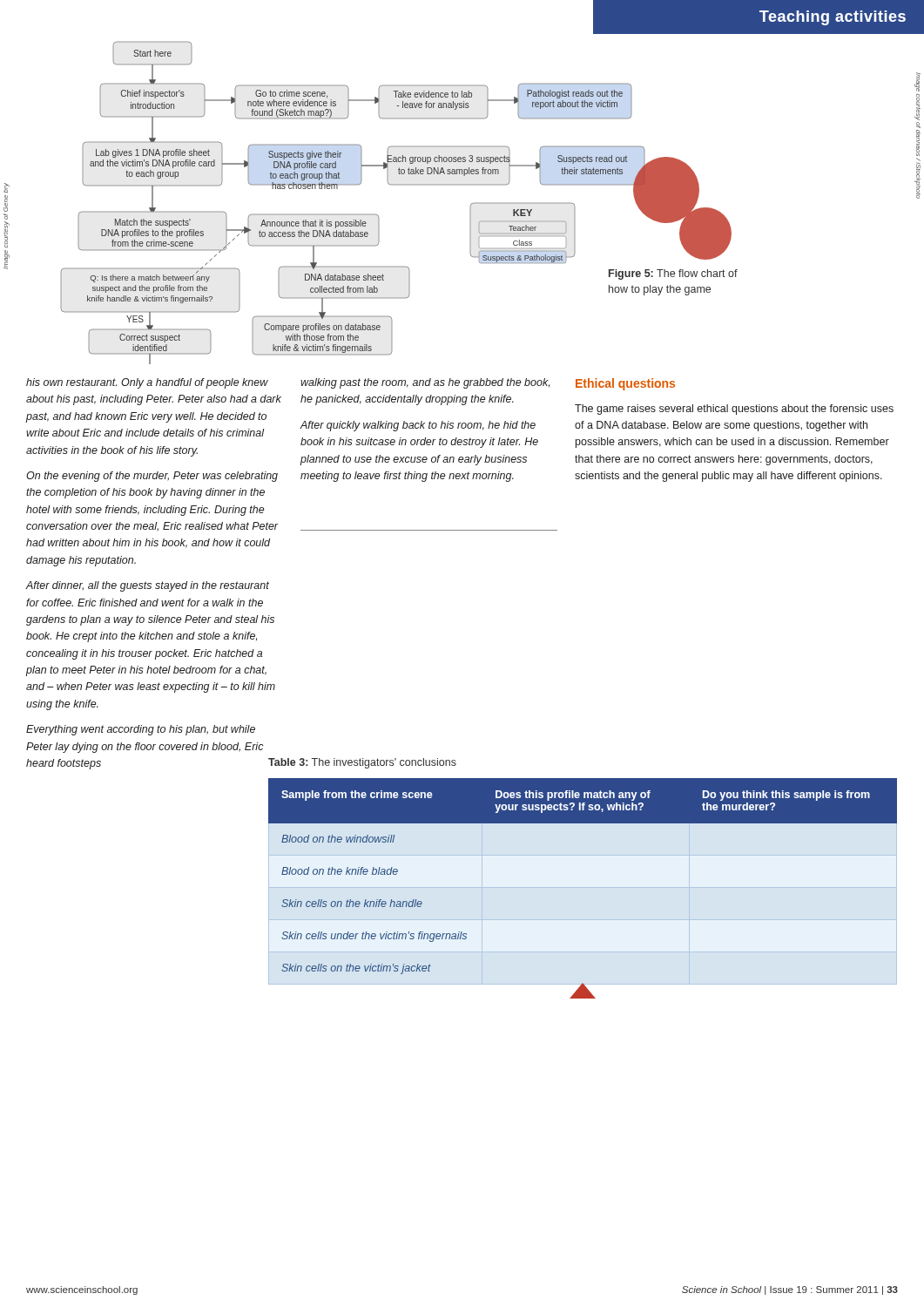Find the table that mentions "Skin cells on"
The width and height of the screenshot is (924, 1307).
point(583,891)
